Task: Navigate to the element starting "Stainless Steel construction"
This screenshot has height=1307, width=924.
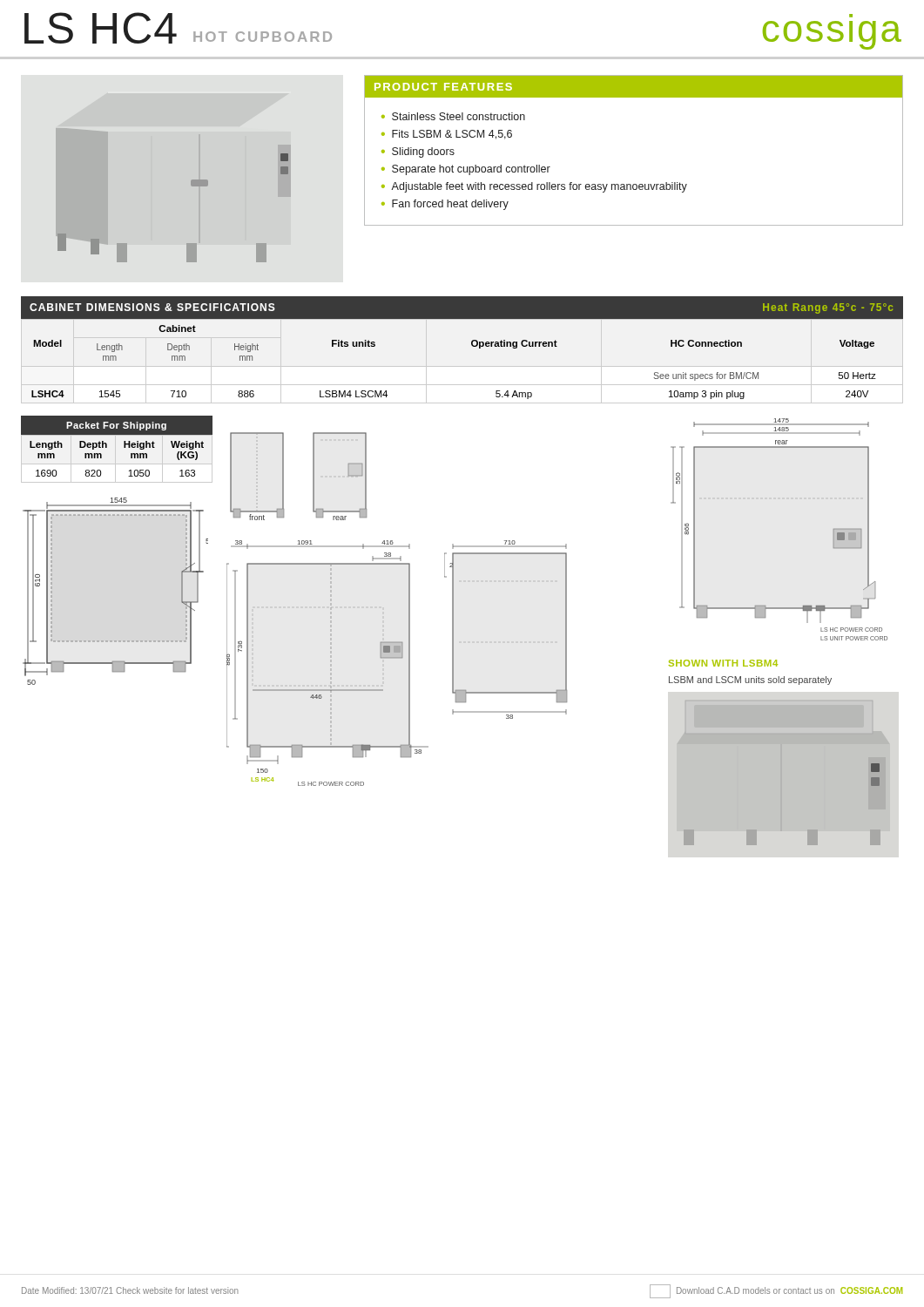Action: click(458, 116)
